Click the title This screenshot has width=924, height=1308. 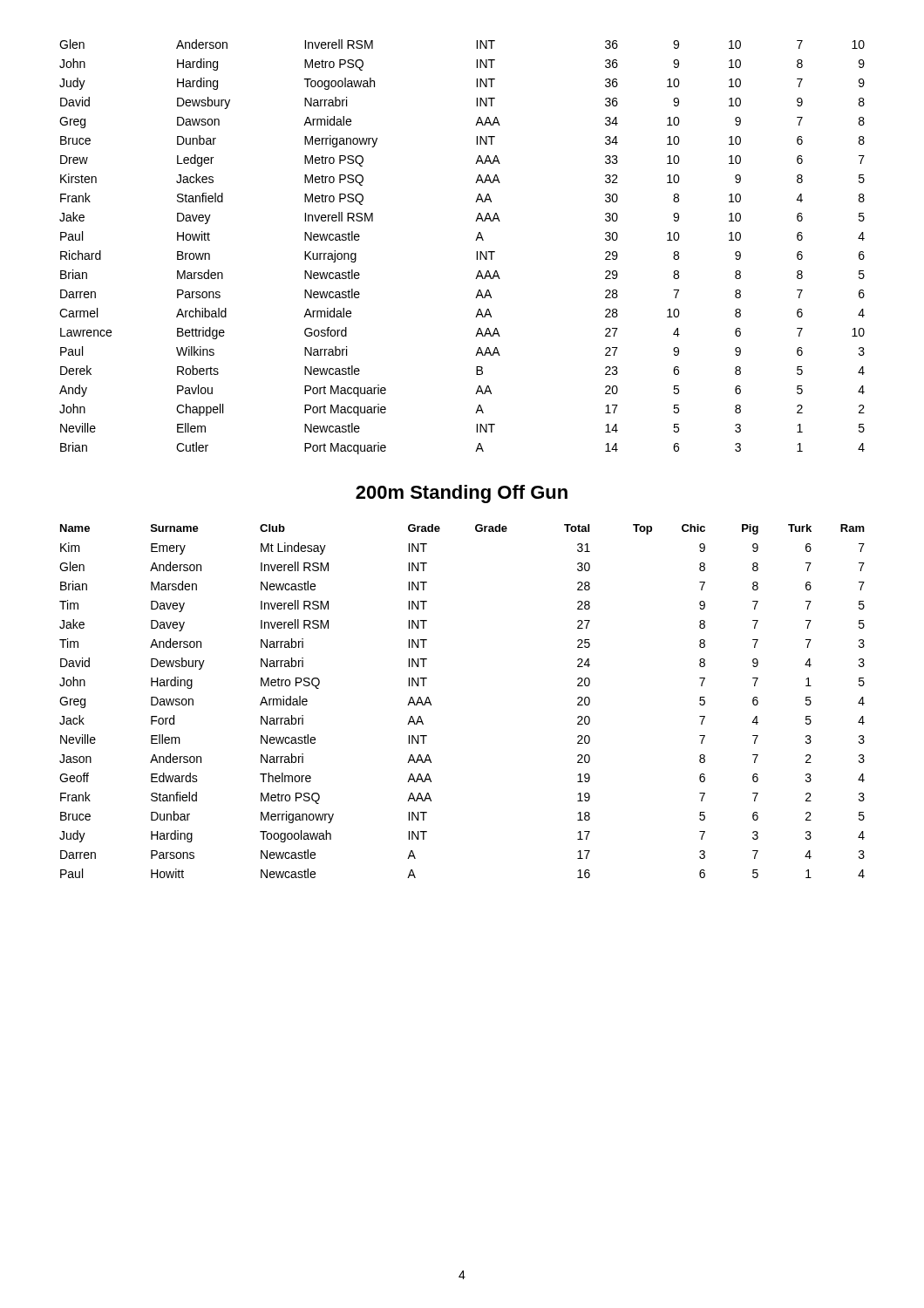tap(462, 492)
